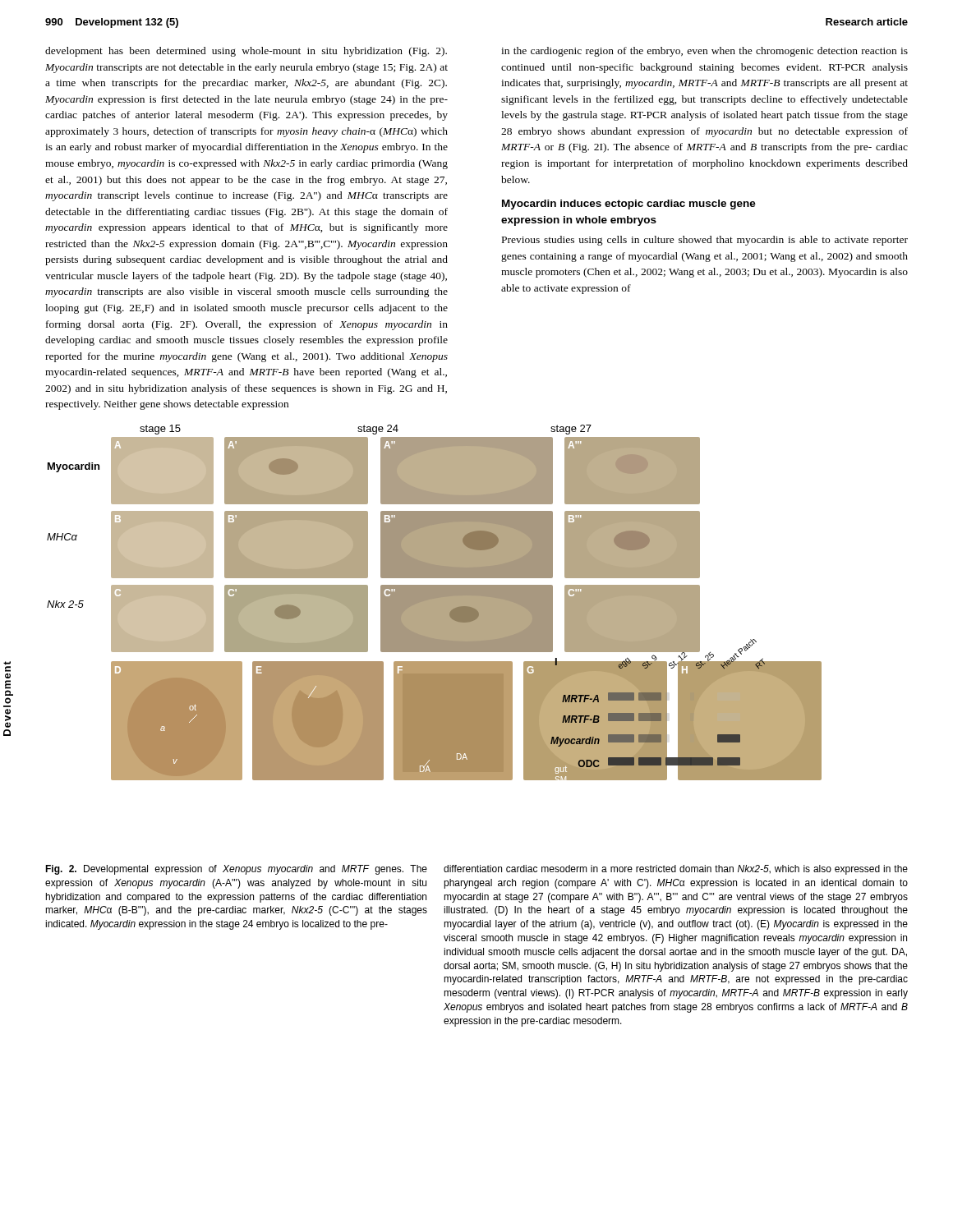Navigate to the element starting "differentiation cardiac mesoderm in a more restricted domain"
Image resolution: width=953 pixels, height=1232 pixels.
[x=676, y=945]
